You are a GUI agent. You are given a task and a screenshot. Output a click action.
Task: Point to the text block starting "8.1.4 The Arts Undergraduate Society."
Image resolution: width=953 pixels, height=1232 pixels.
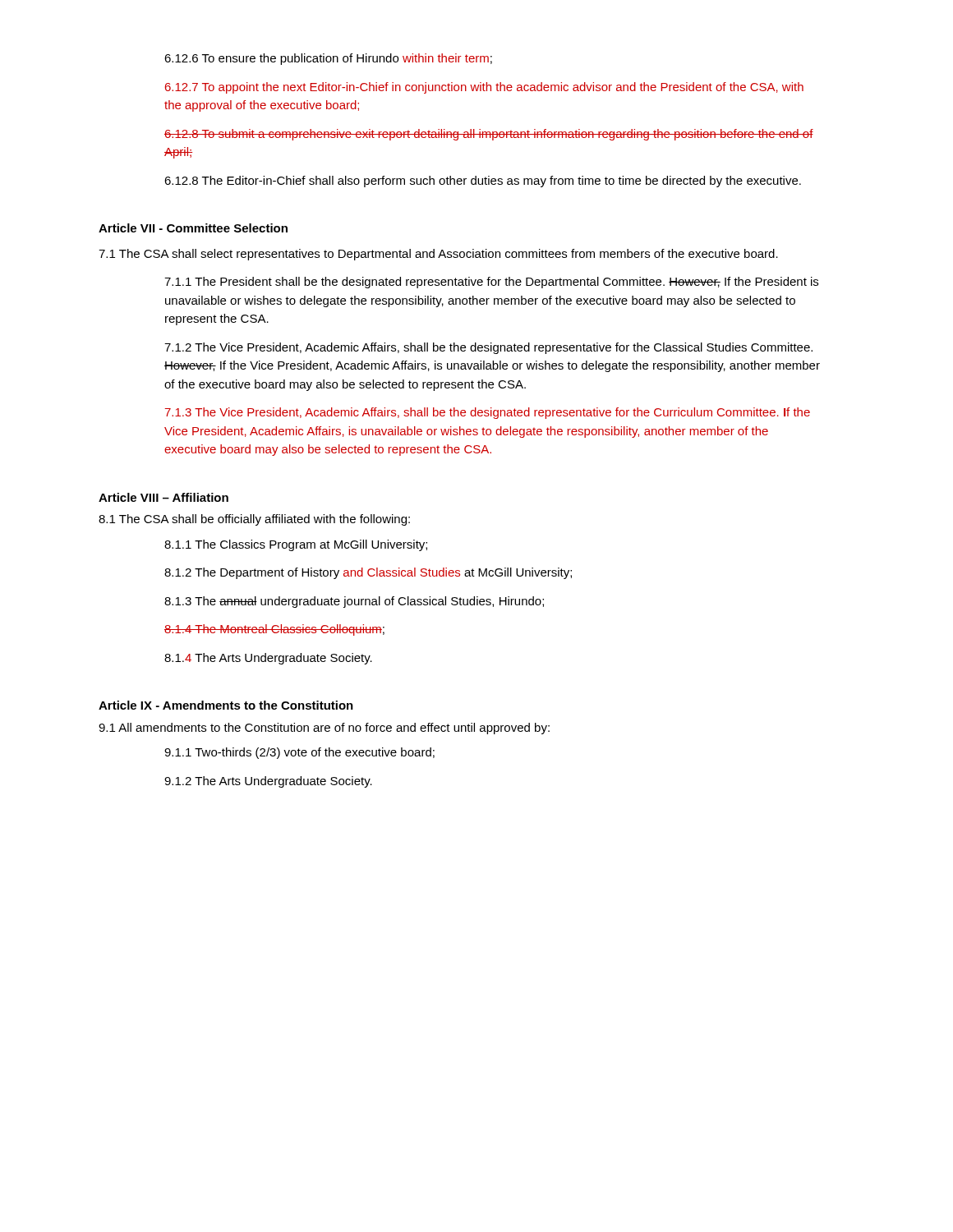pyautogui.click(x=268, y=659)
